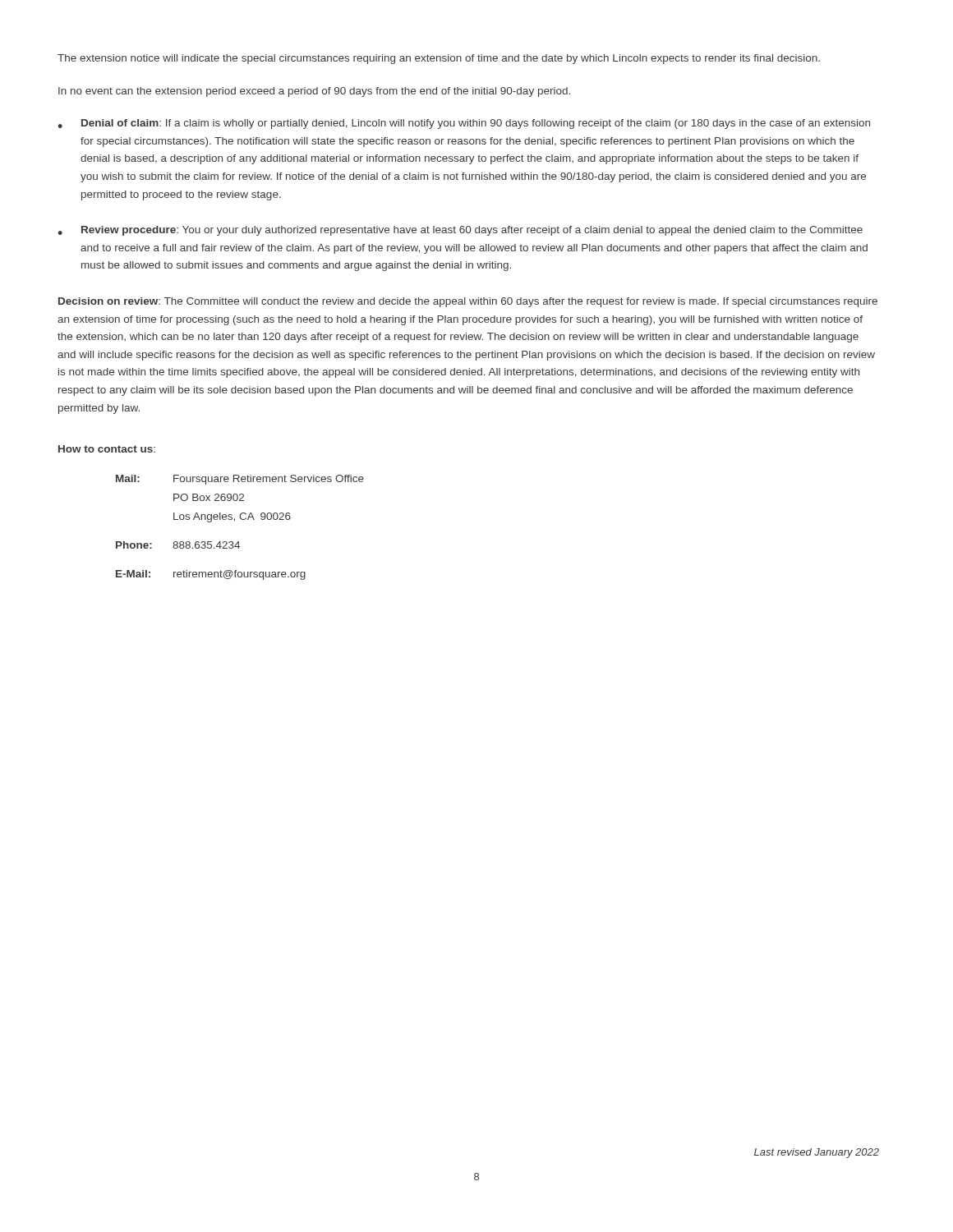Locate the text starting "Decision on review: The Committee"

click(x=468, y=354)
